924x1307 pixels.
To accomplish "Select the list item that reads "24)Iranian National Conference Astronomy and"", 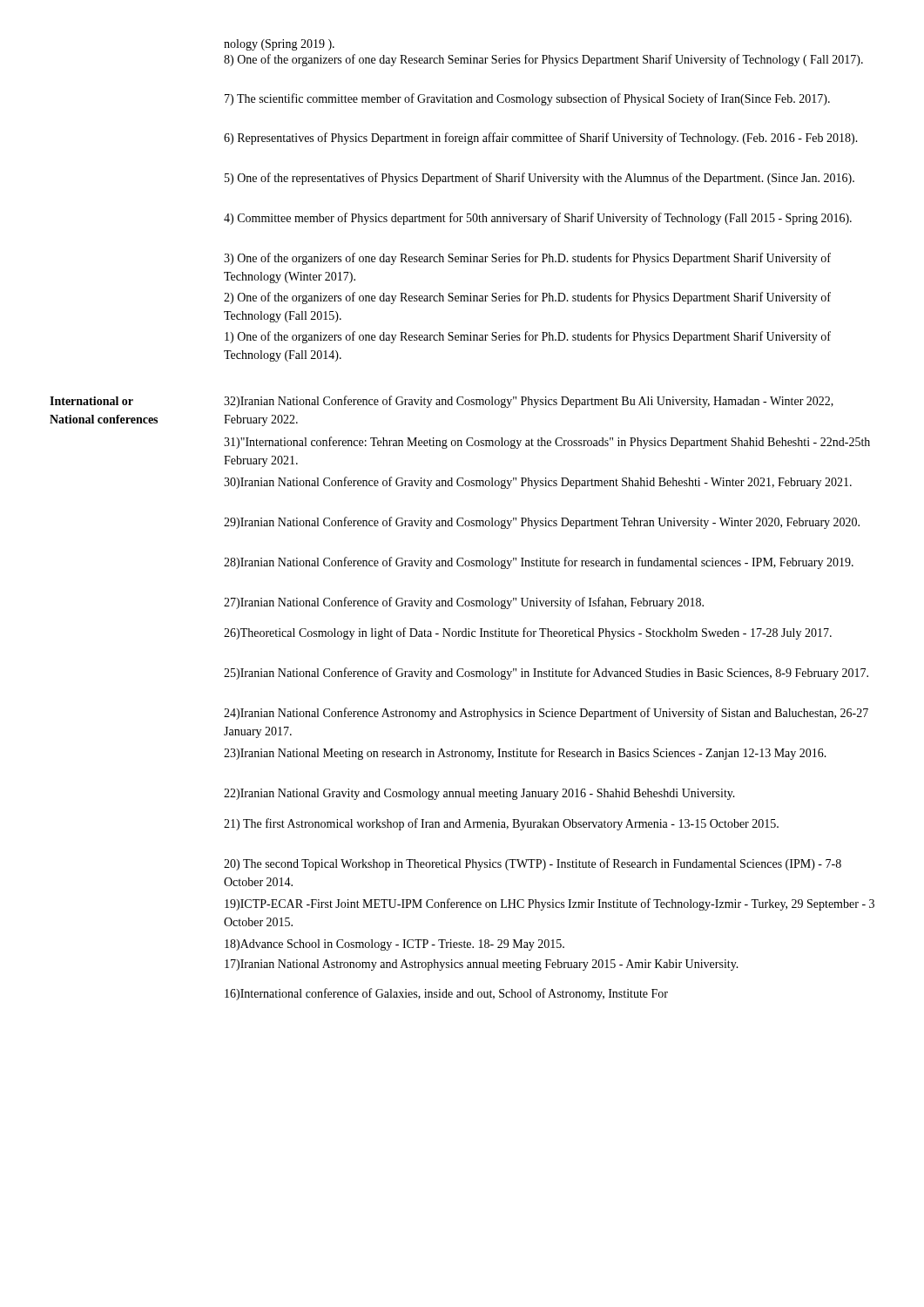I will point(546,722).
